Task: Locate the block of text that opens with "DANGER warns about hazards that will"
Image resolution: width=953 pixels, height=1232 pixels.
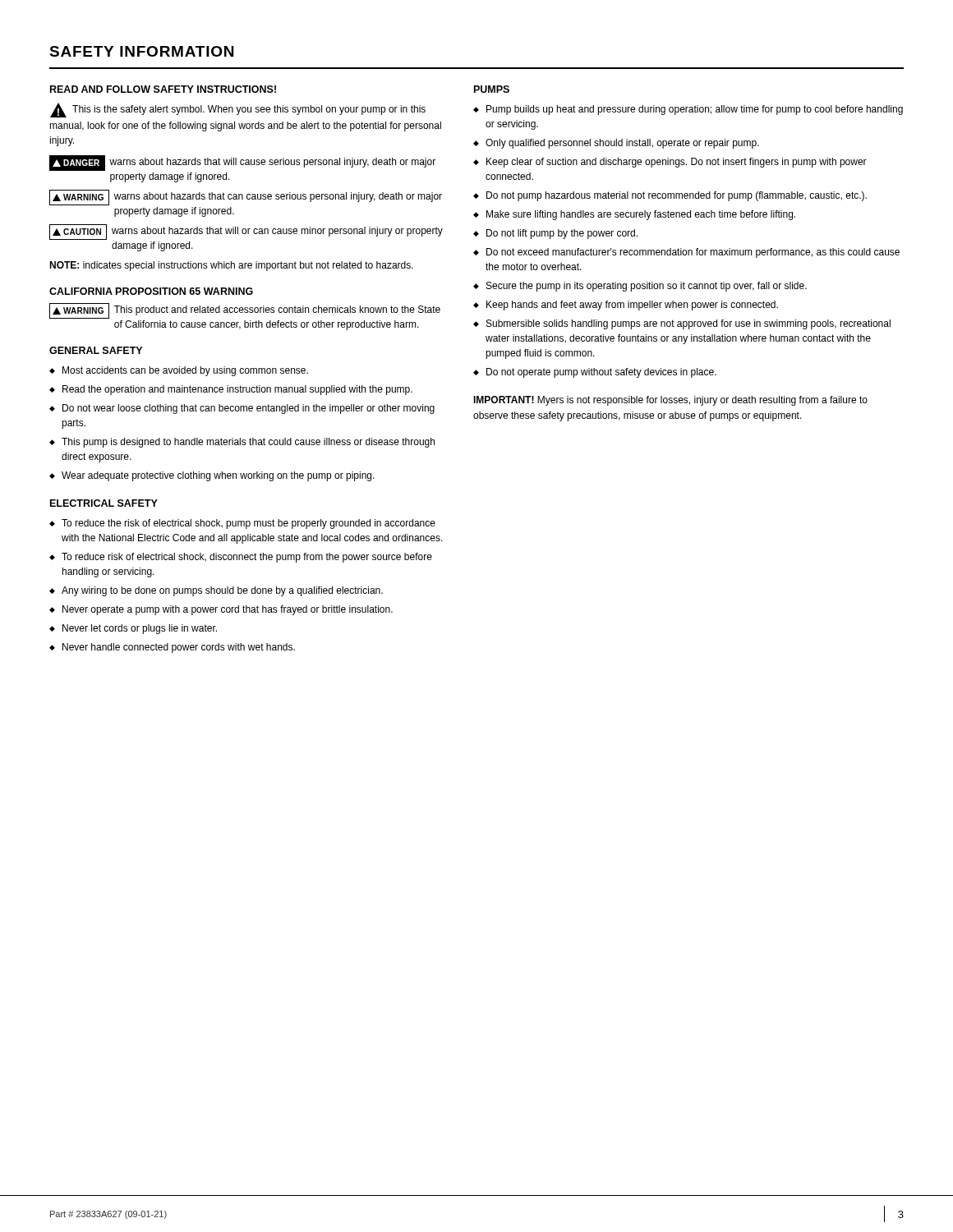Action: (246, 169)
